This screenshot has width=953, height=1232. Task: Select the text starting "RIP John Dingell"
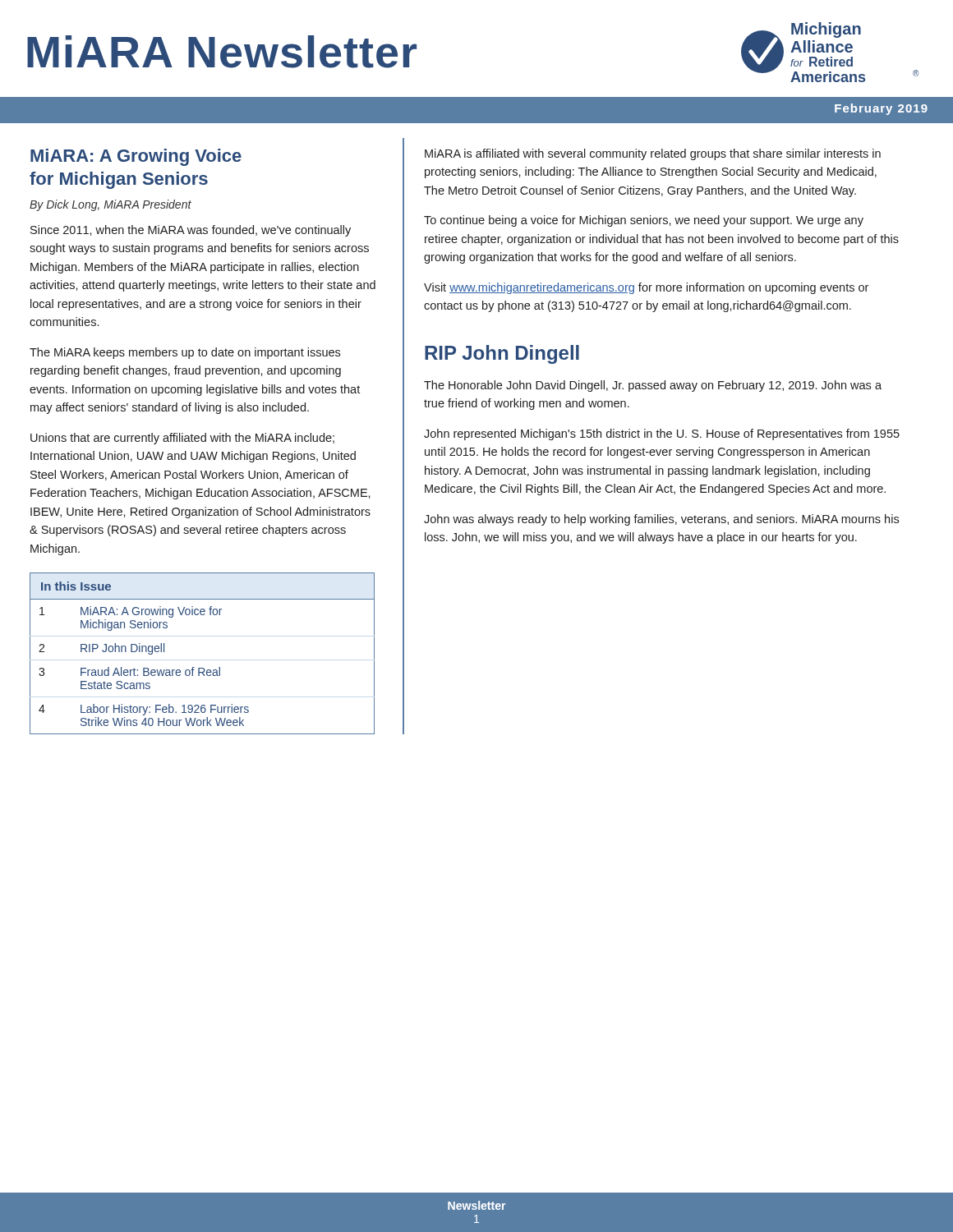pyautogui.click(x=502, y=354)
